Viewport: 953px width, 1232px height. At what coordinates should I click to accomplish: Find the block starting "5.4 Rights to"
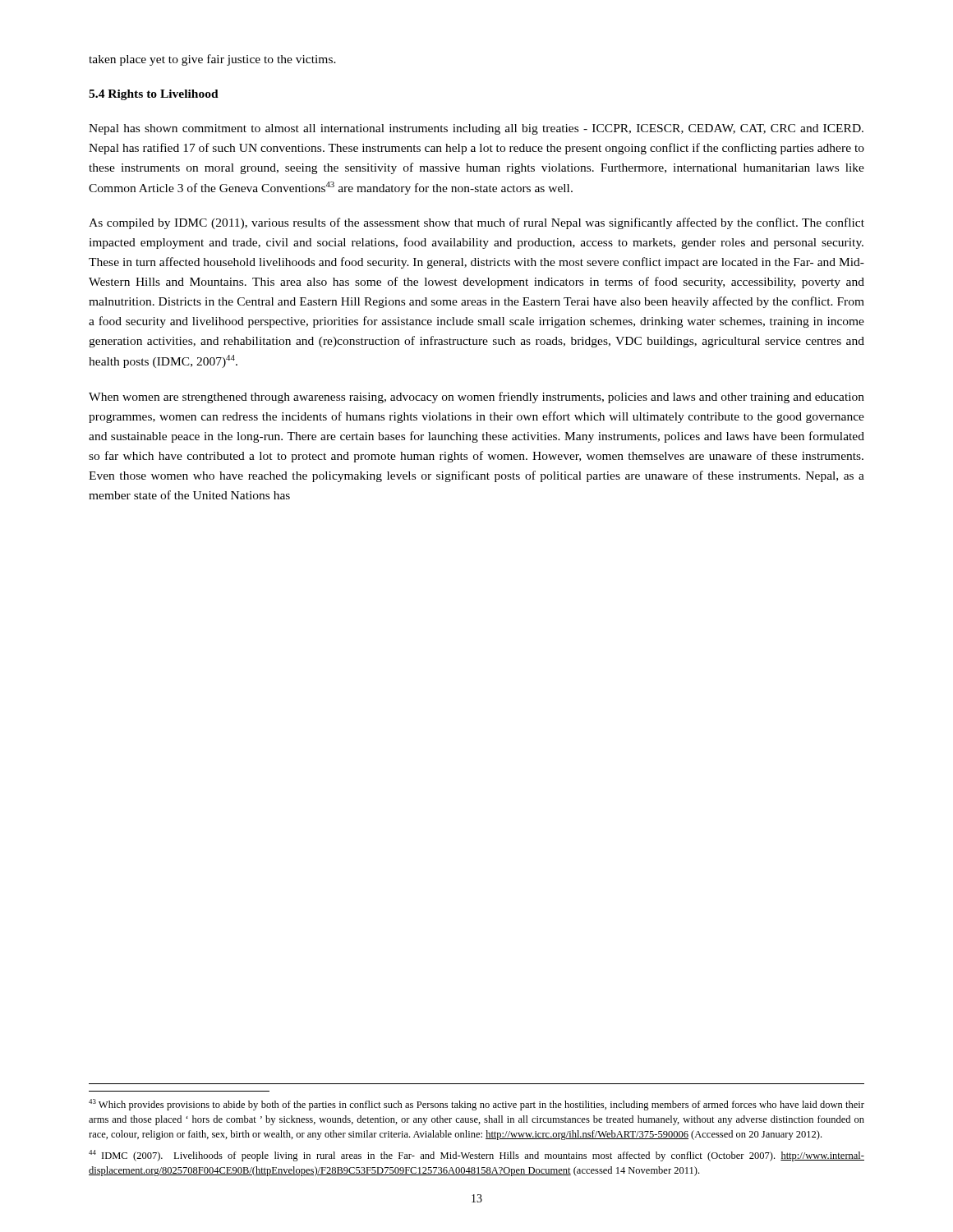(x=154, y=95)
